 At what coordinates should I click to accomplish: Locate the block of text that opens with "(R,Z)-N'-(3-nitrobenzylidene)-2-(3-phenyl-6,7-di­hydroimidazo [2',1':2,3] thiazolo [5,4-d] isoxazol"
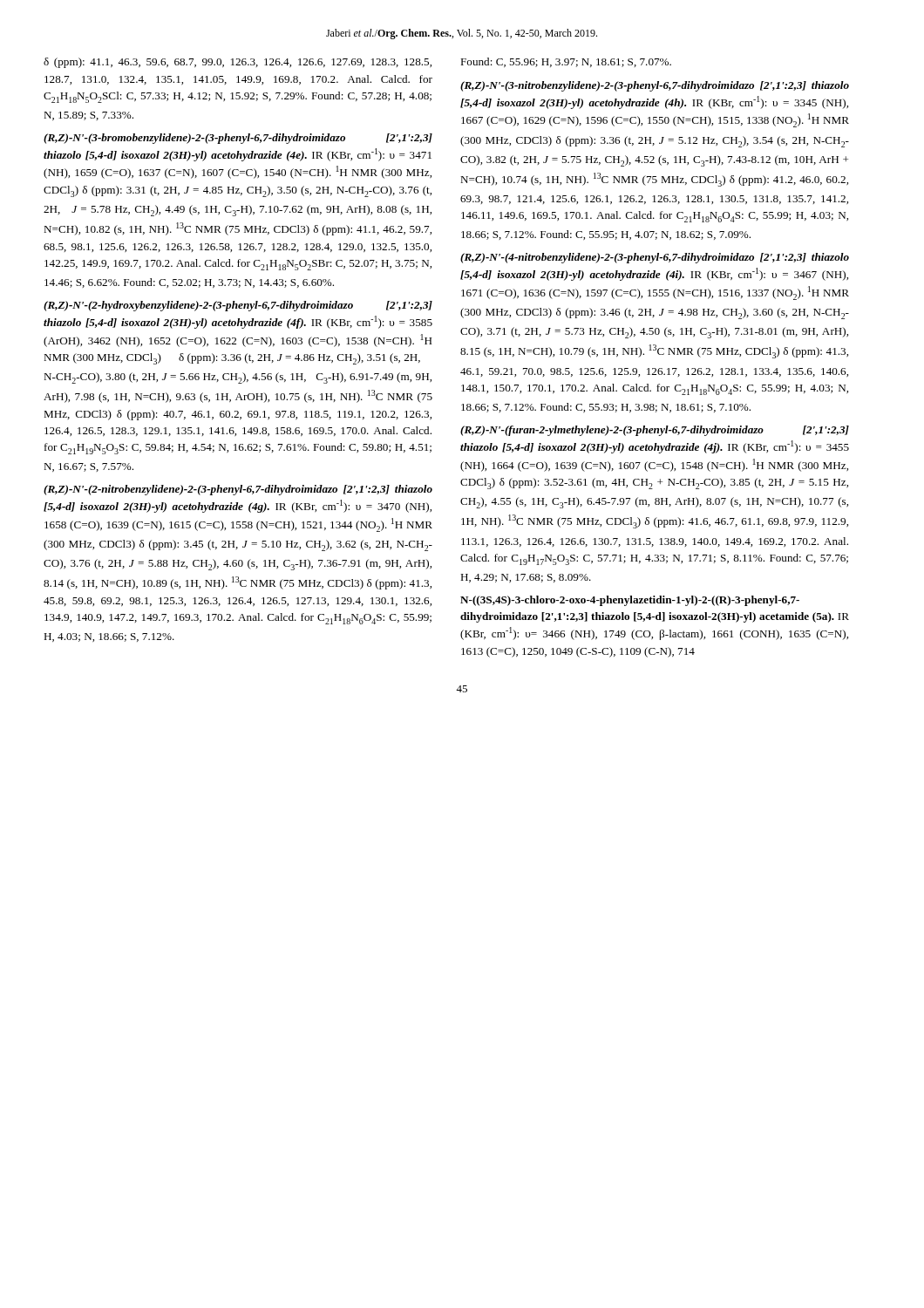point(655,159)
